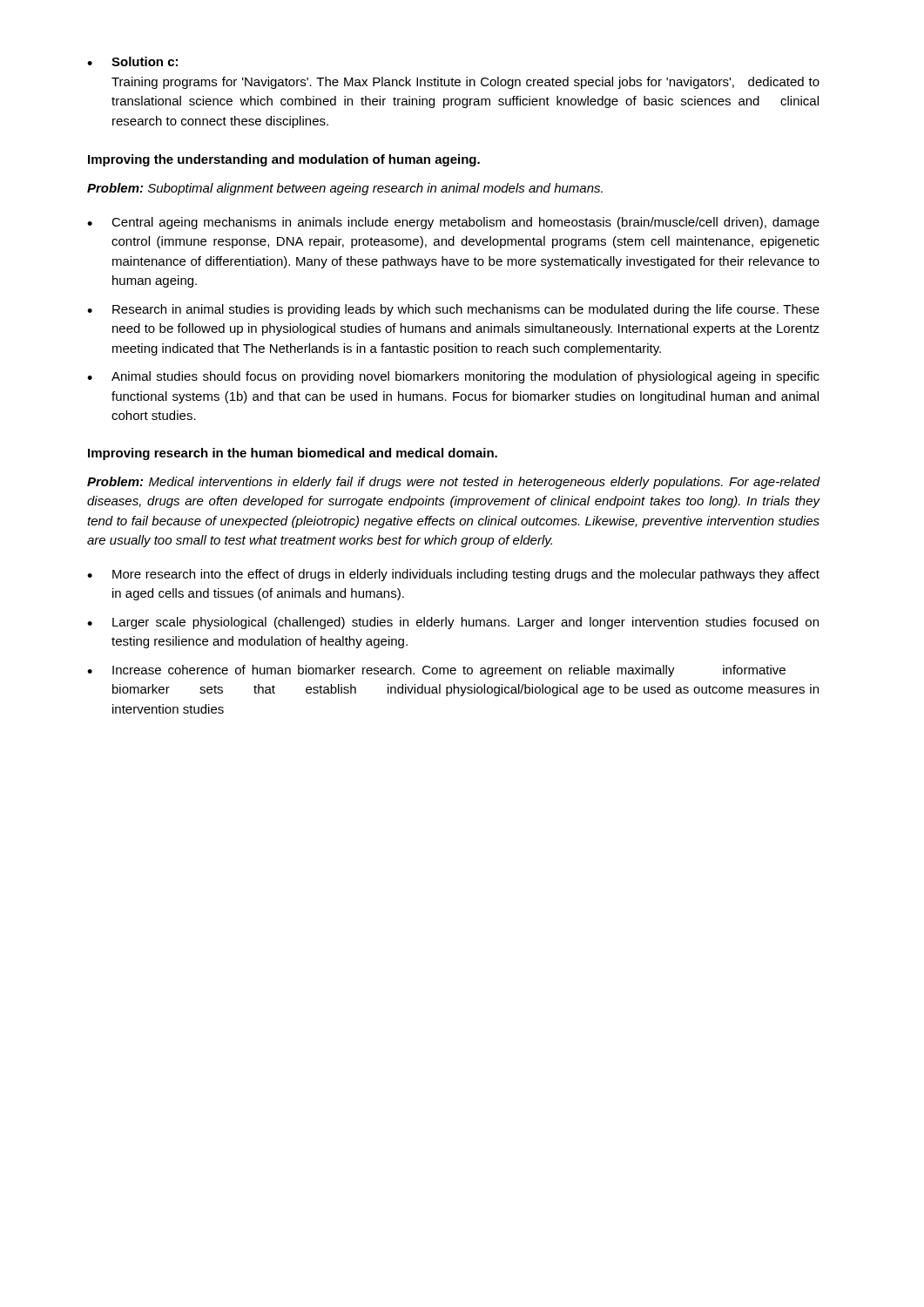
Task: Point to the text starting "• Research in animal studies is providing leads"
Action: [453, 329]
